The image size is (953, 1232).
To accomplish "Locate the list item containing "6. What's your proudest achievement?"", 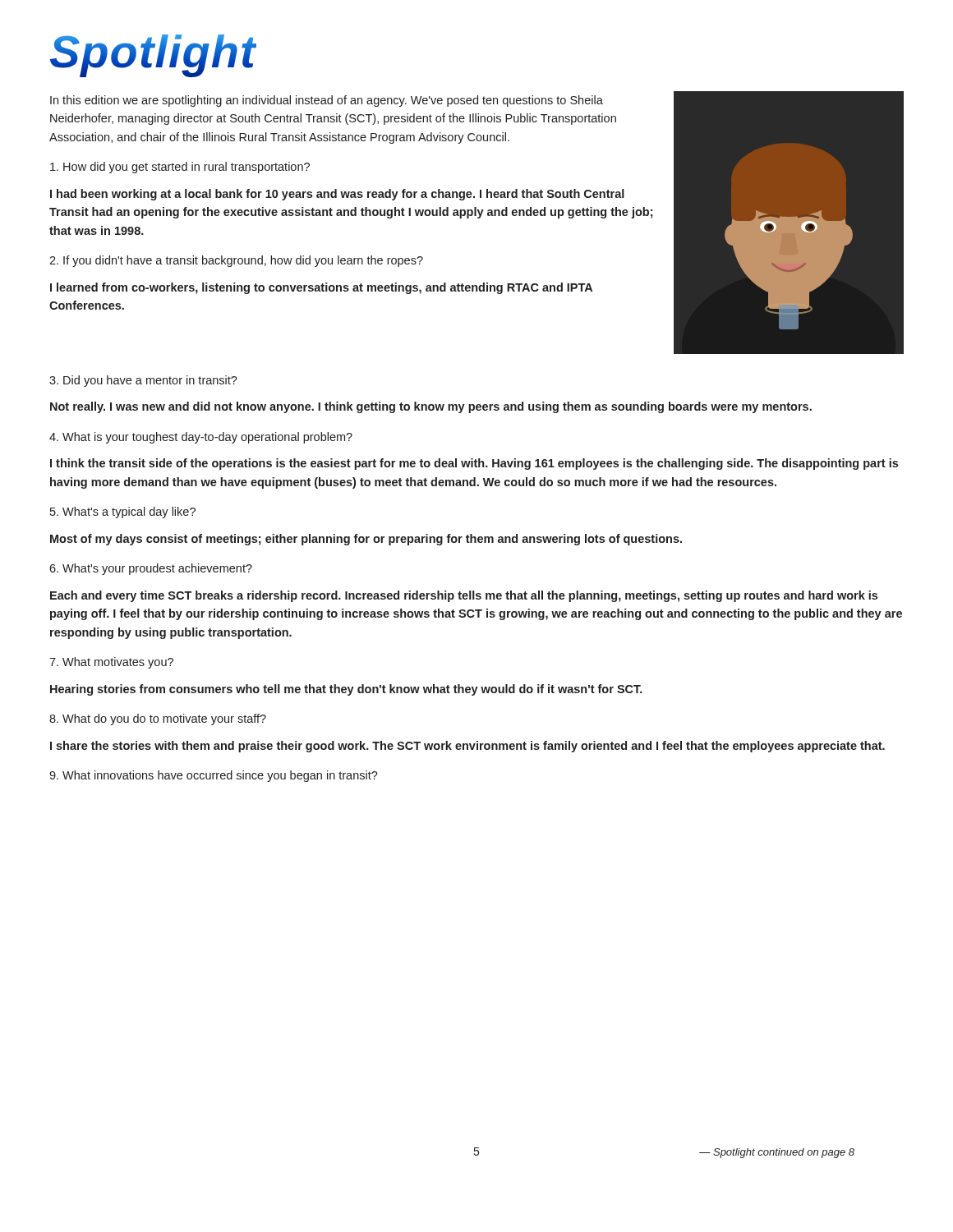I will pos(151,569).
